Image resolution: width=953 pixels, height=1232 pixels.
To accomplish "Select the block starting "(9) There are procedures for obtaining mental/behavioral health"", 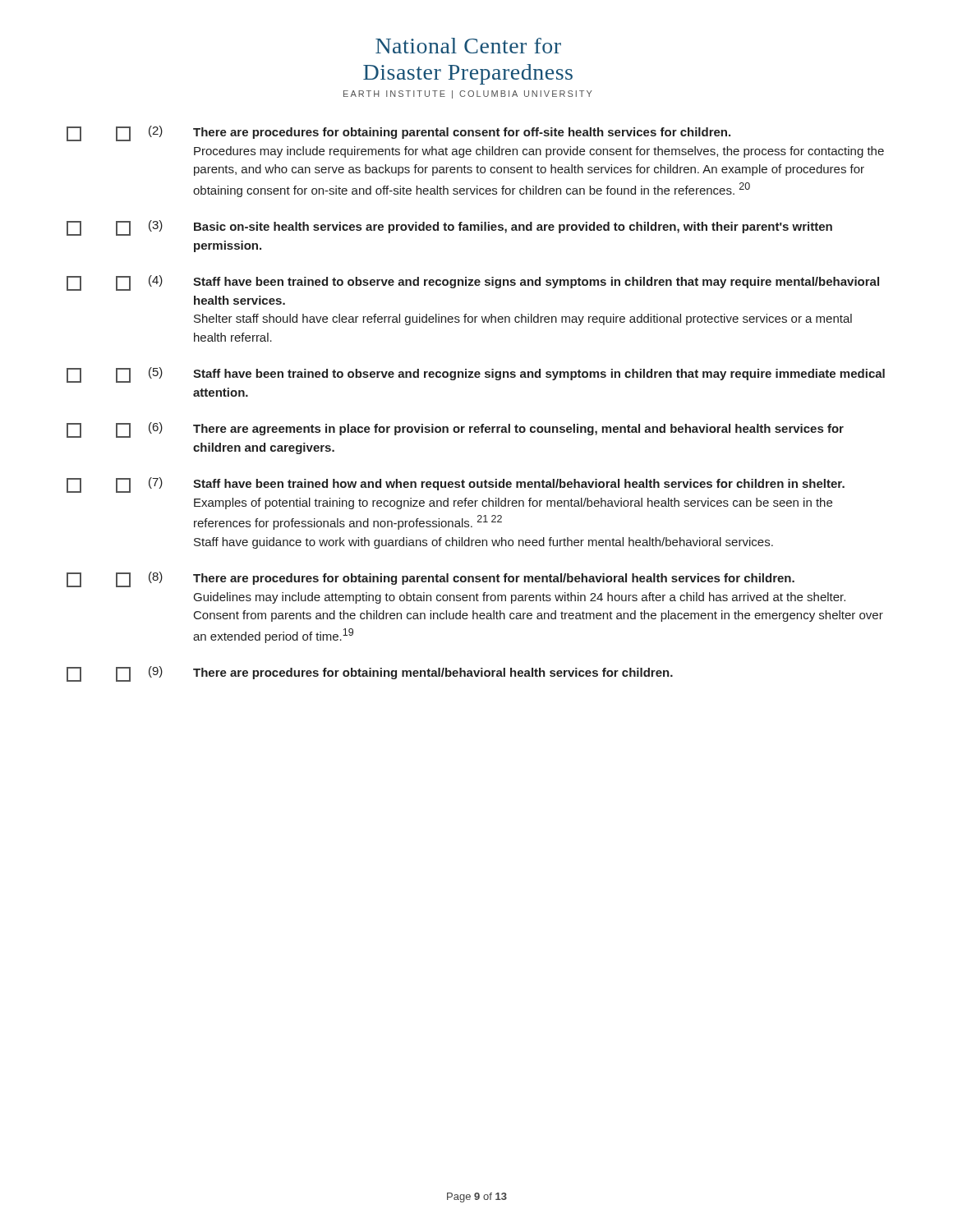I will [468, 673].
